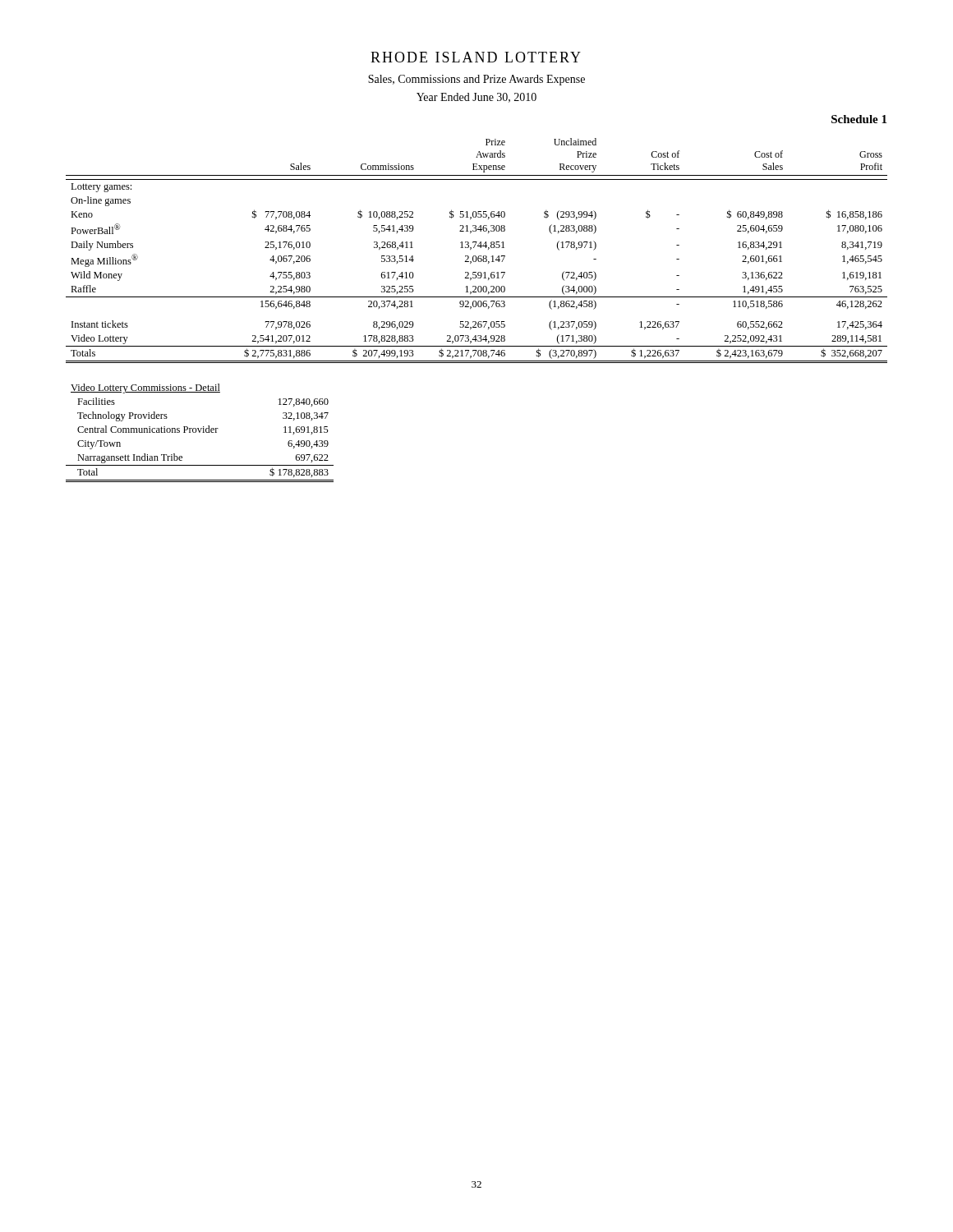This screenshot has height=1232, width=953.
Task: Find the table that mentions "Narragansett Indian Tribe"
Action: click(x=476, y=432)
